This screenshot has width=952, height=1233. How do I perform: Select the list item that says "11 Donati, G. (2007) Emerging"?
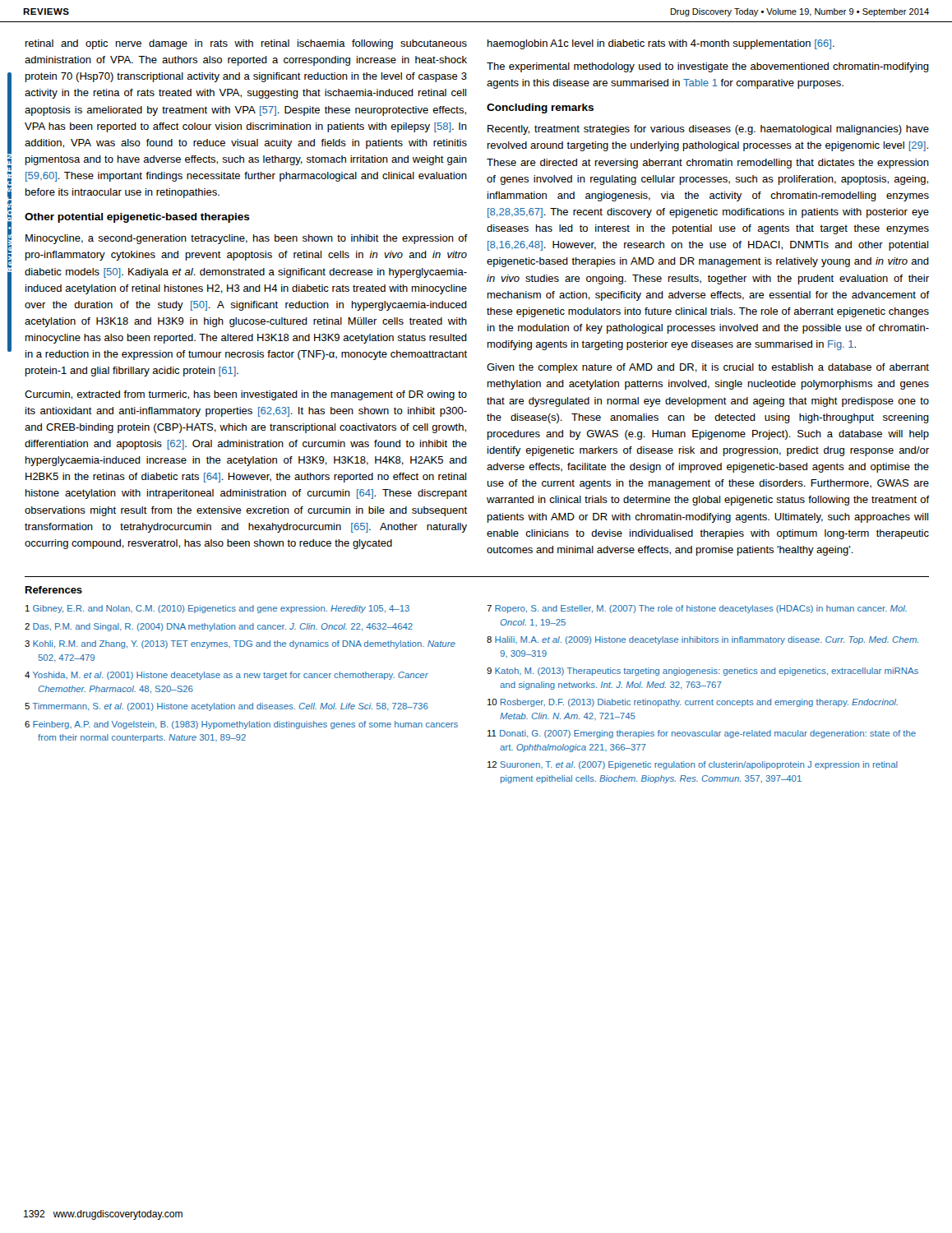[x=701, y=740]
